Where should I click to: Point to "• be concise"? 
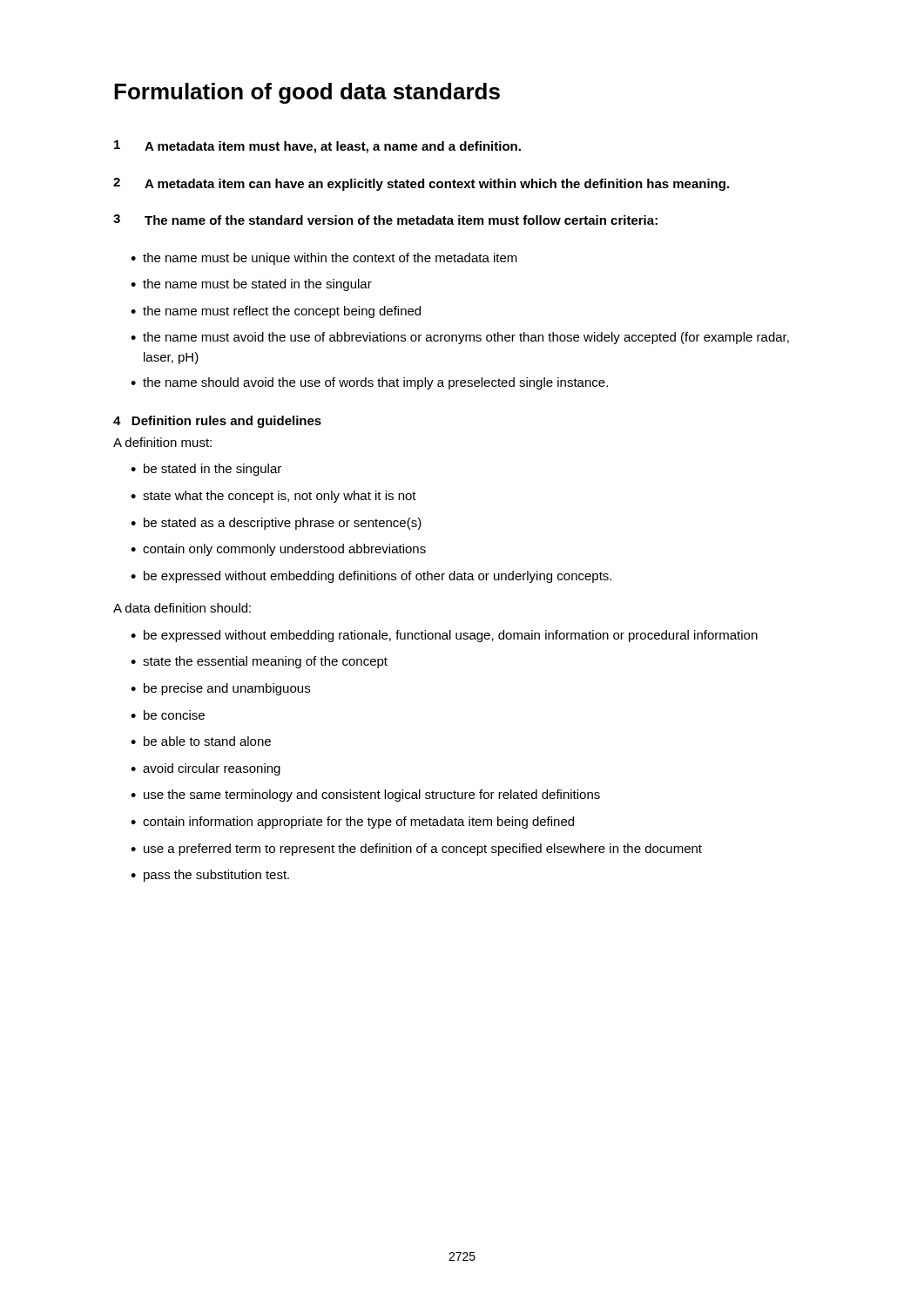168,715
